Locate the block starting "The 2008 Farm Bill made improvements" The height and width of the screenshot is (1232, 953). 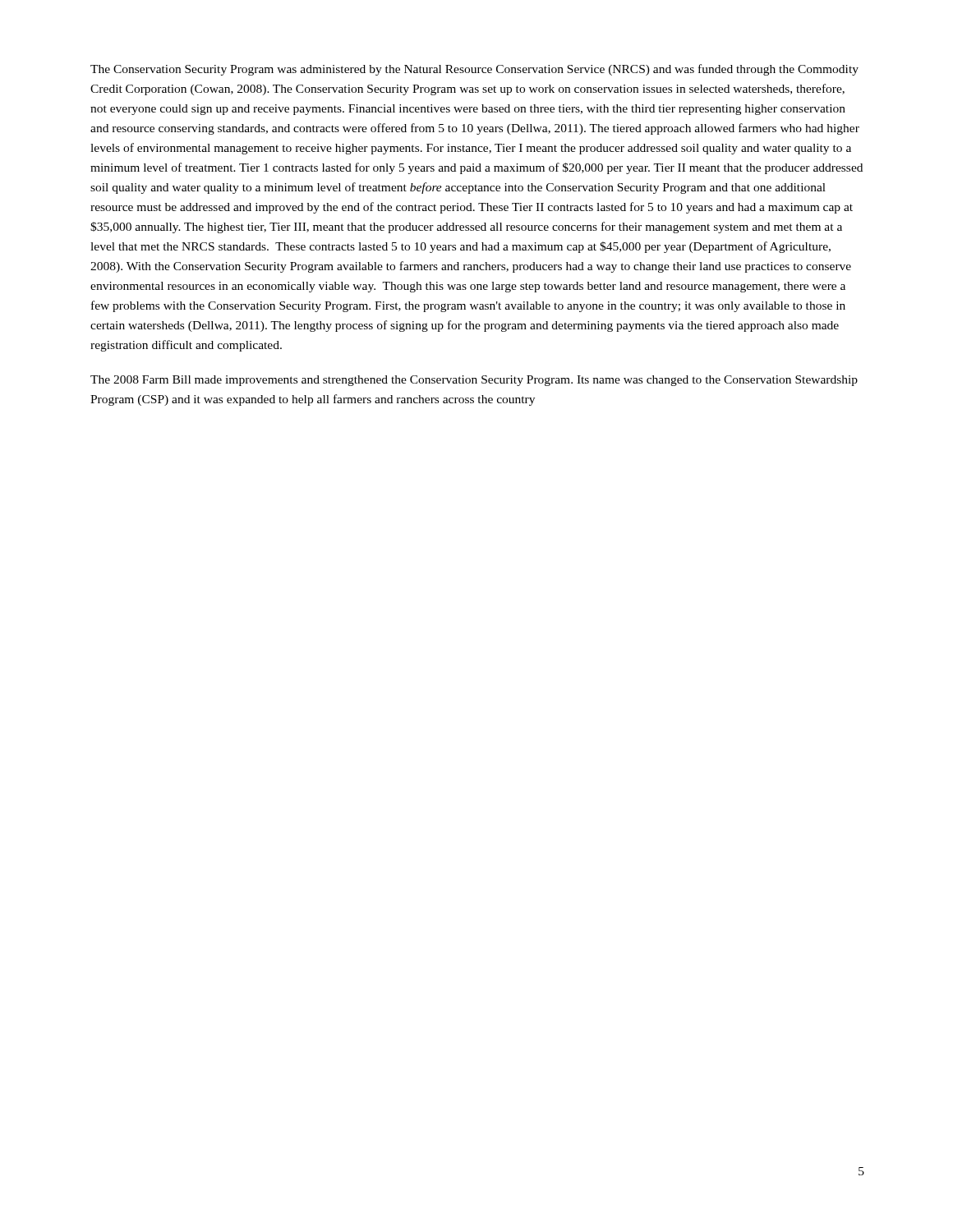[477, 390]
